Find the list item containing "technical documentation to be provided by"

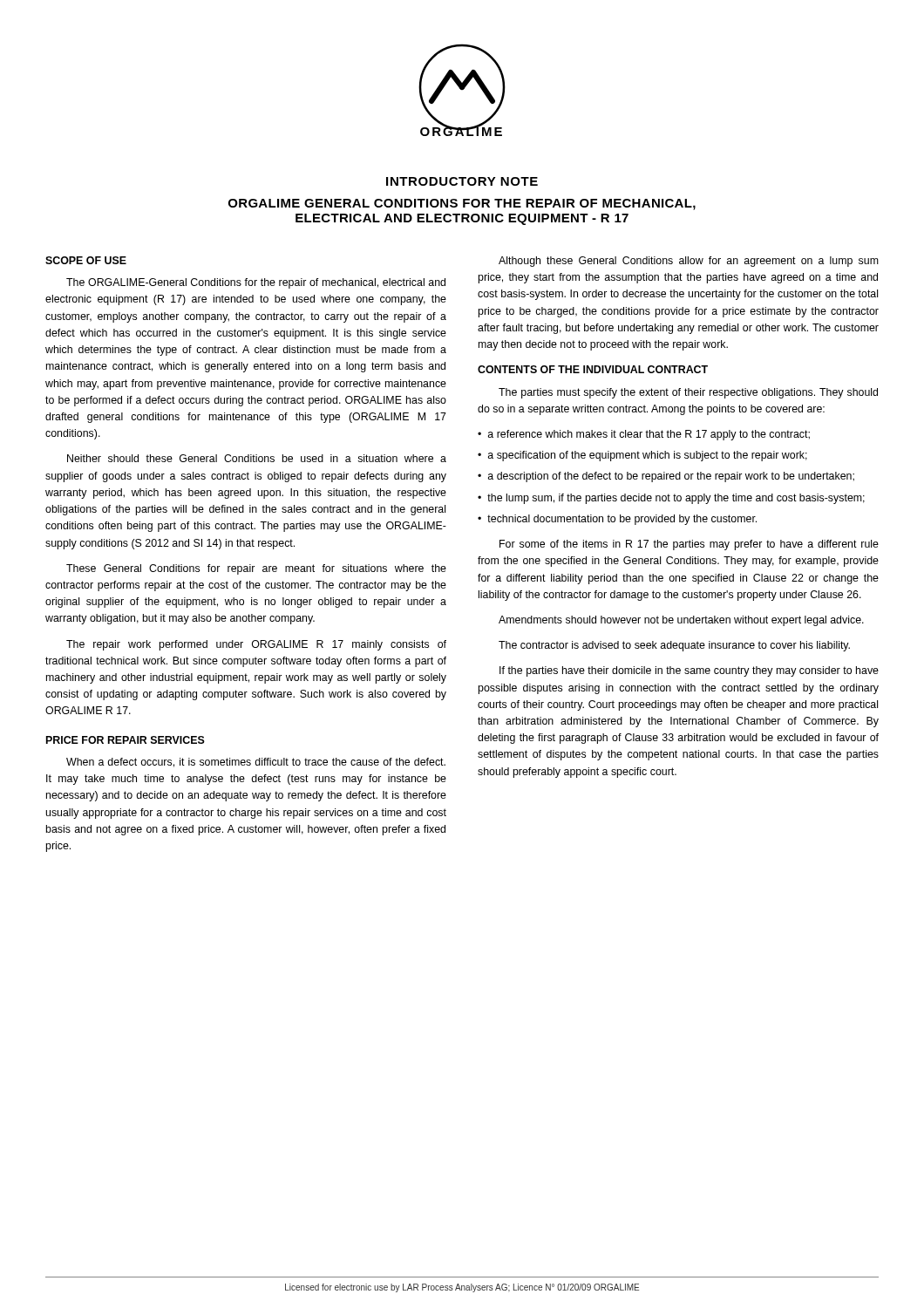(623, 519)
